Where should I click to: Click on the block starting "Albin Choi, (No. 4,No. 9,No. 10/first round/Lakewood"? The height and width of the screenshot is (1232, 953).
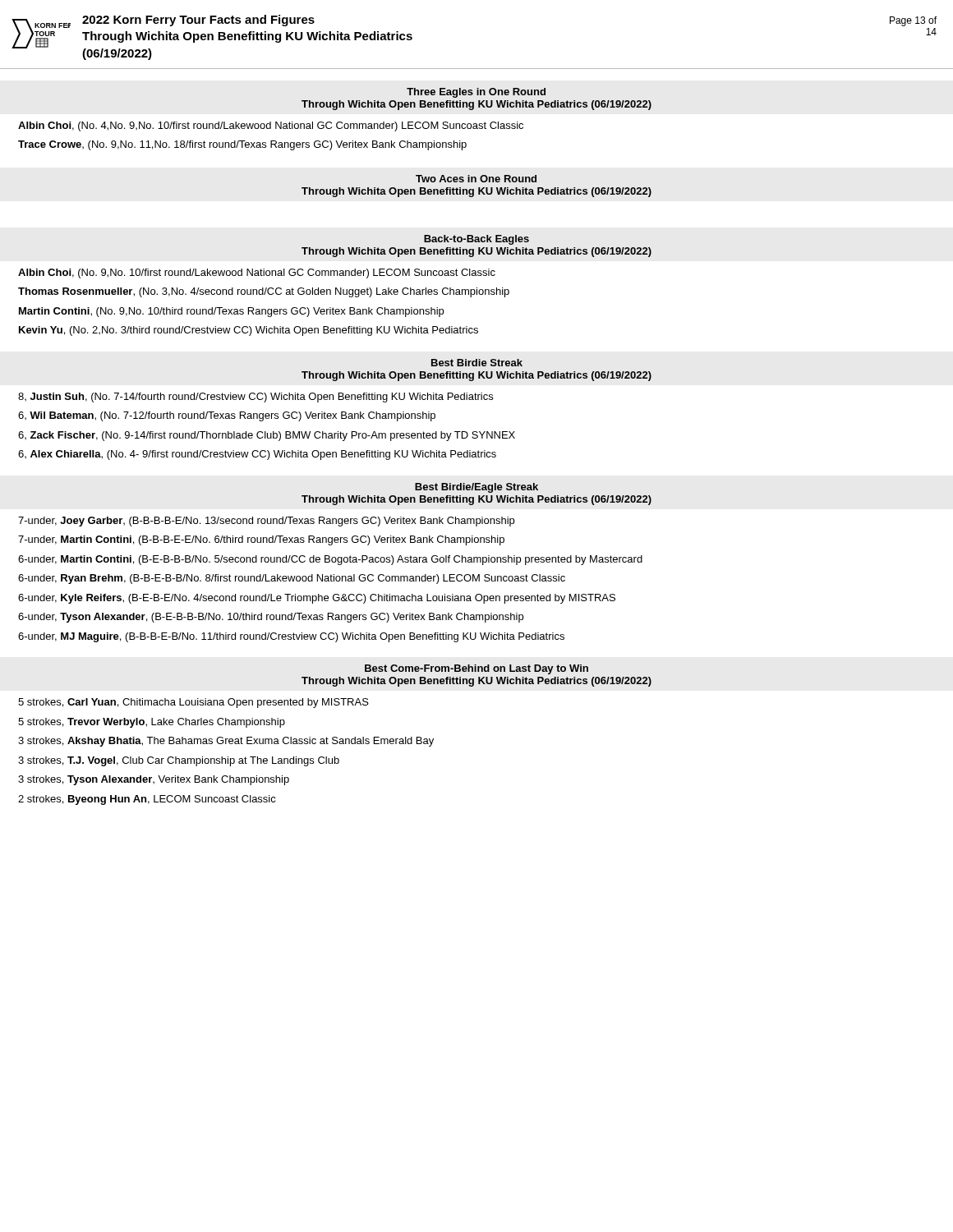point(271,125)
